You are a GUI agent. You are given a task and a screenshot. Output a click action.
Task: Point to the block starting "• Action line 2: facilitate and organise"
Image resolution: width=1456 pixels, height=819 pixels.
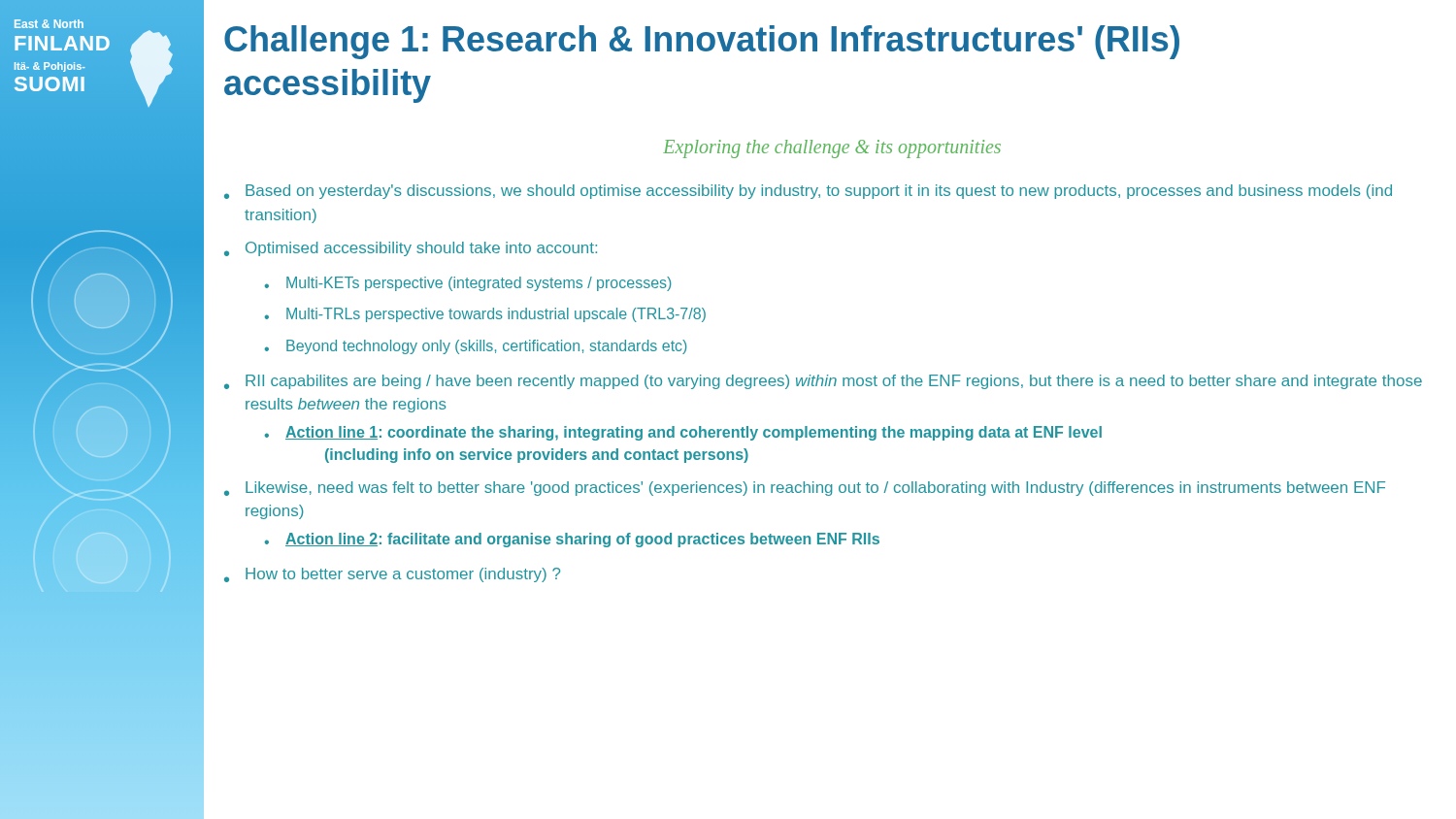tap(572, 540)
